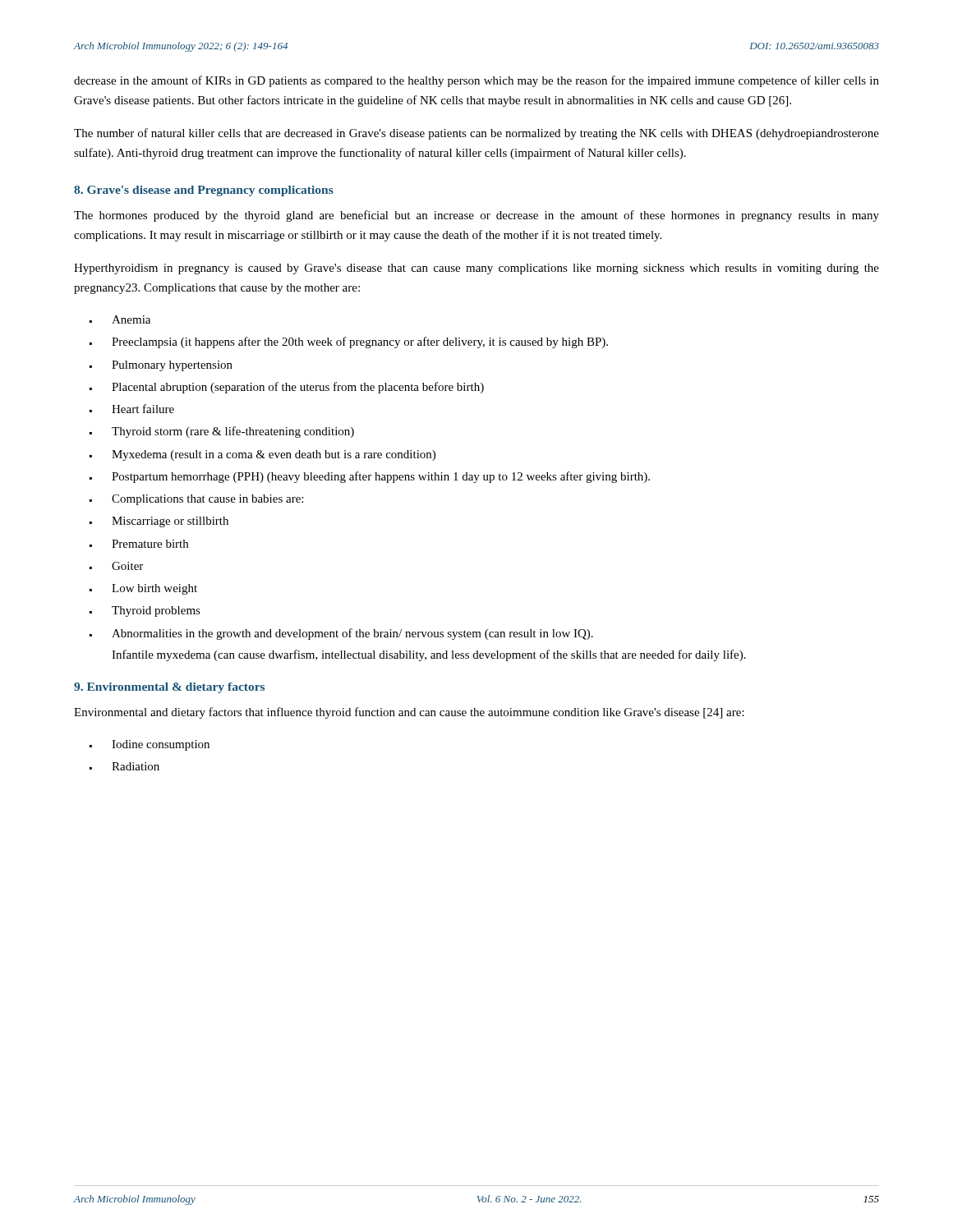Locate the text "▪ Premature birth"
Image resolution: width=953 pixels, height=1232 pixels.
[x=139, y=544]
